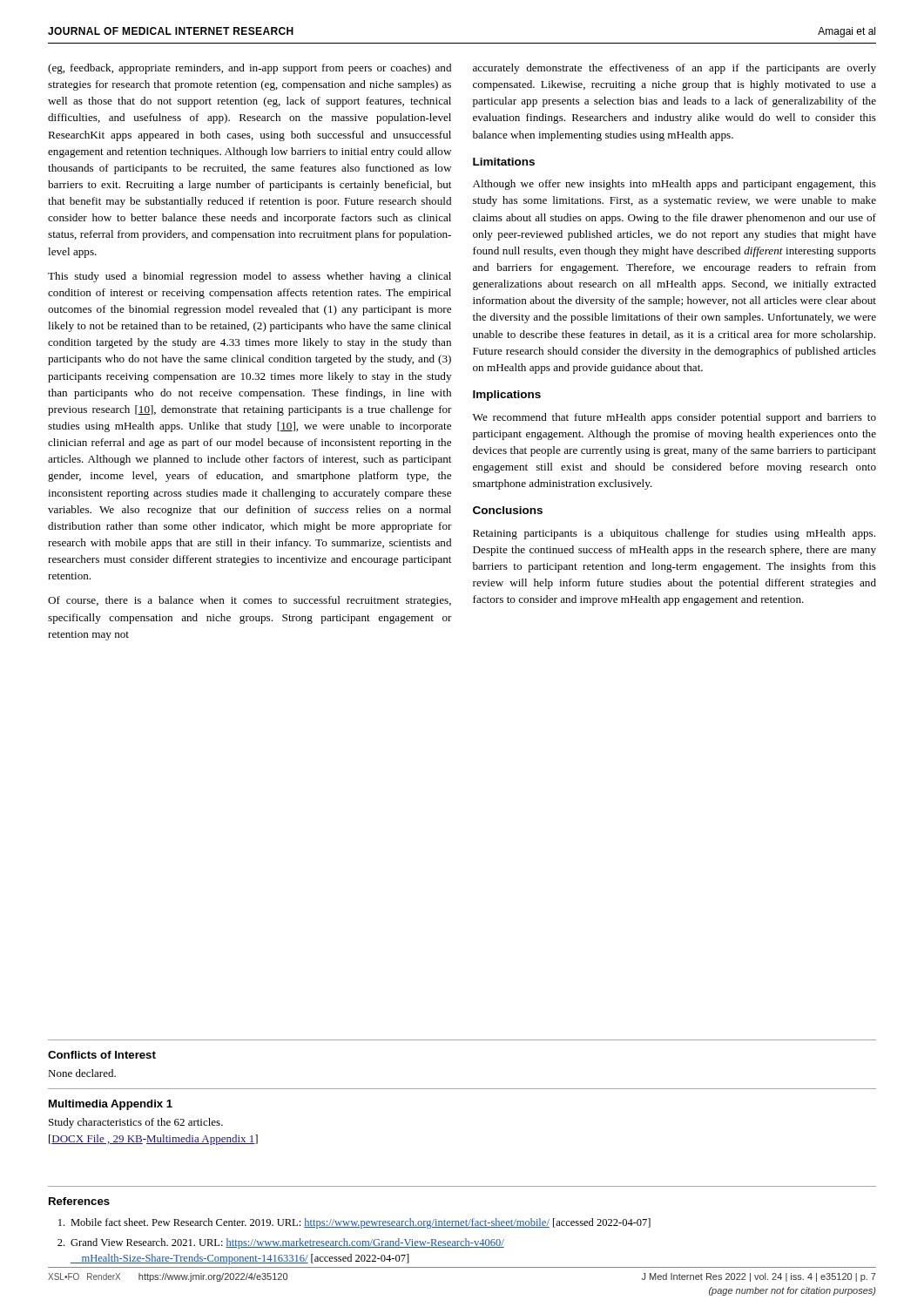This screenshot has width=924, height=1307.
Task: Navigate to the passage starting "None declared."
Action: [x=82, y=1073]
